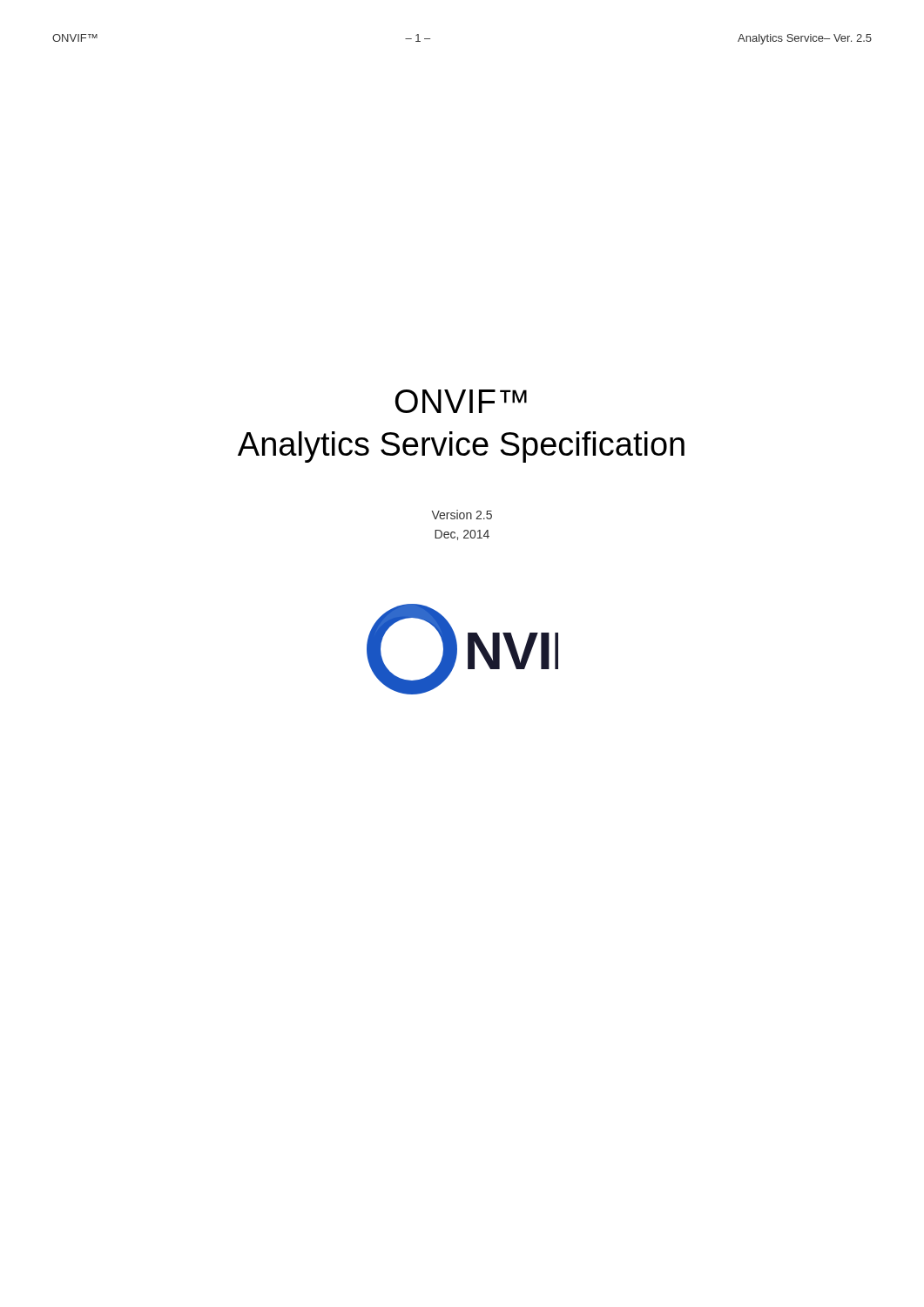Viewport: 924px width, 1307px height.
Task: Find the text that reads "Version 2.5 Dec, 2014"
Action: point(462,525)
